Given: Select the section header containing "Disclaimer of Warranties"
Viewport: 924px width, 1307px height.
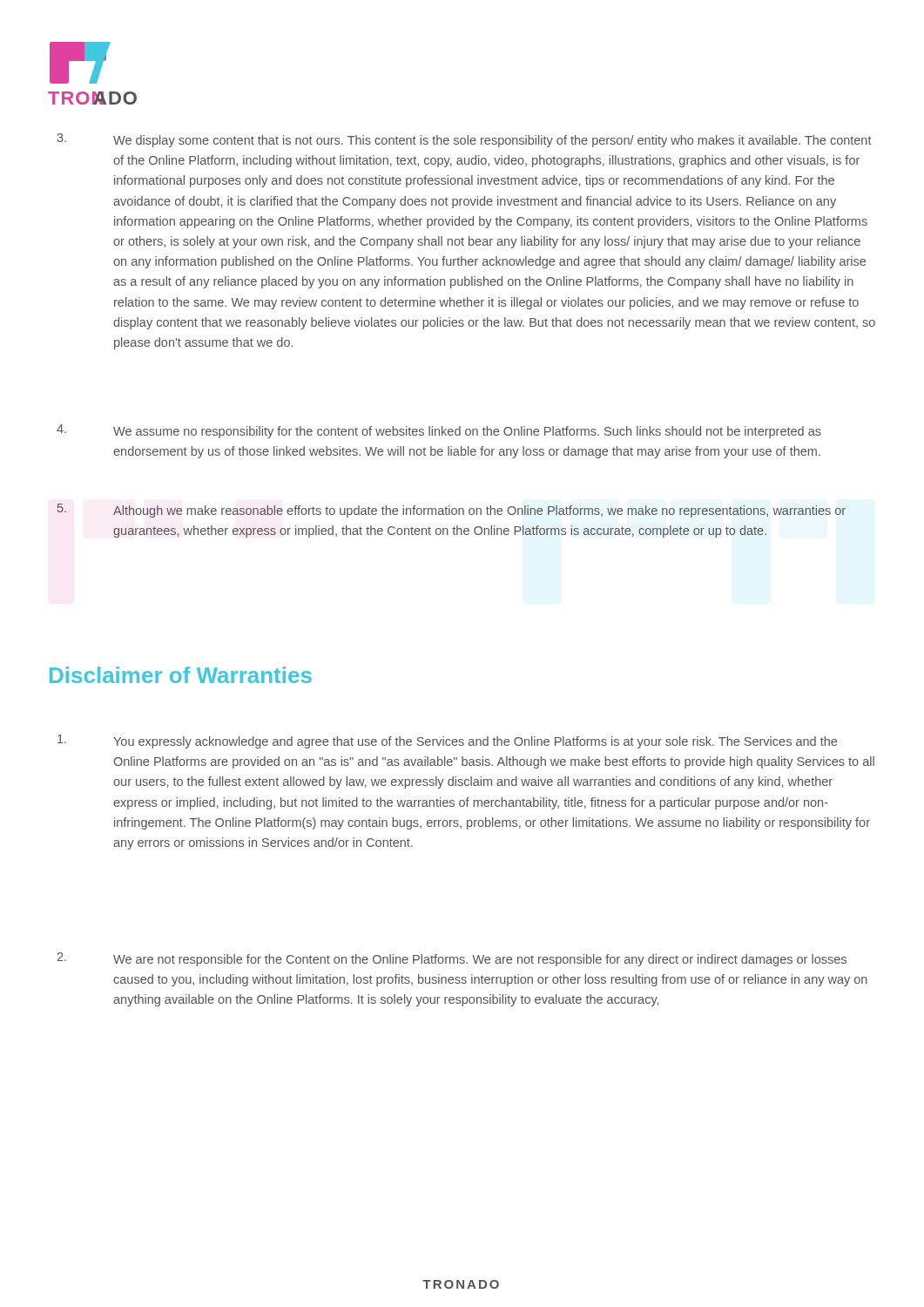Looking at the screenshot, I should point(180,675).
